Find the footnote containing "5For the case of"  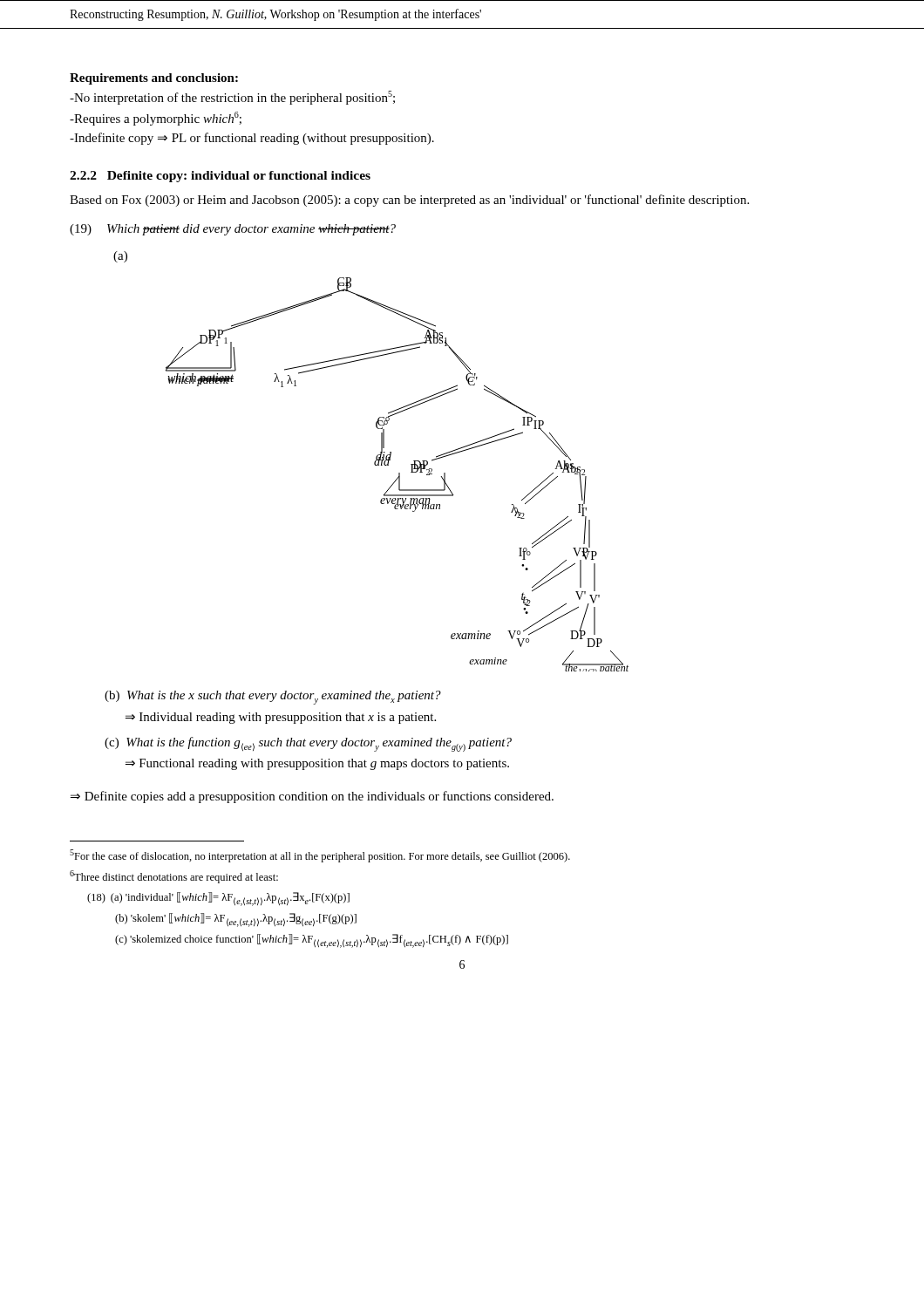click(320, 855)
